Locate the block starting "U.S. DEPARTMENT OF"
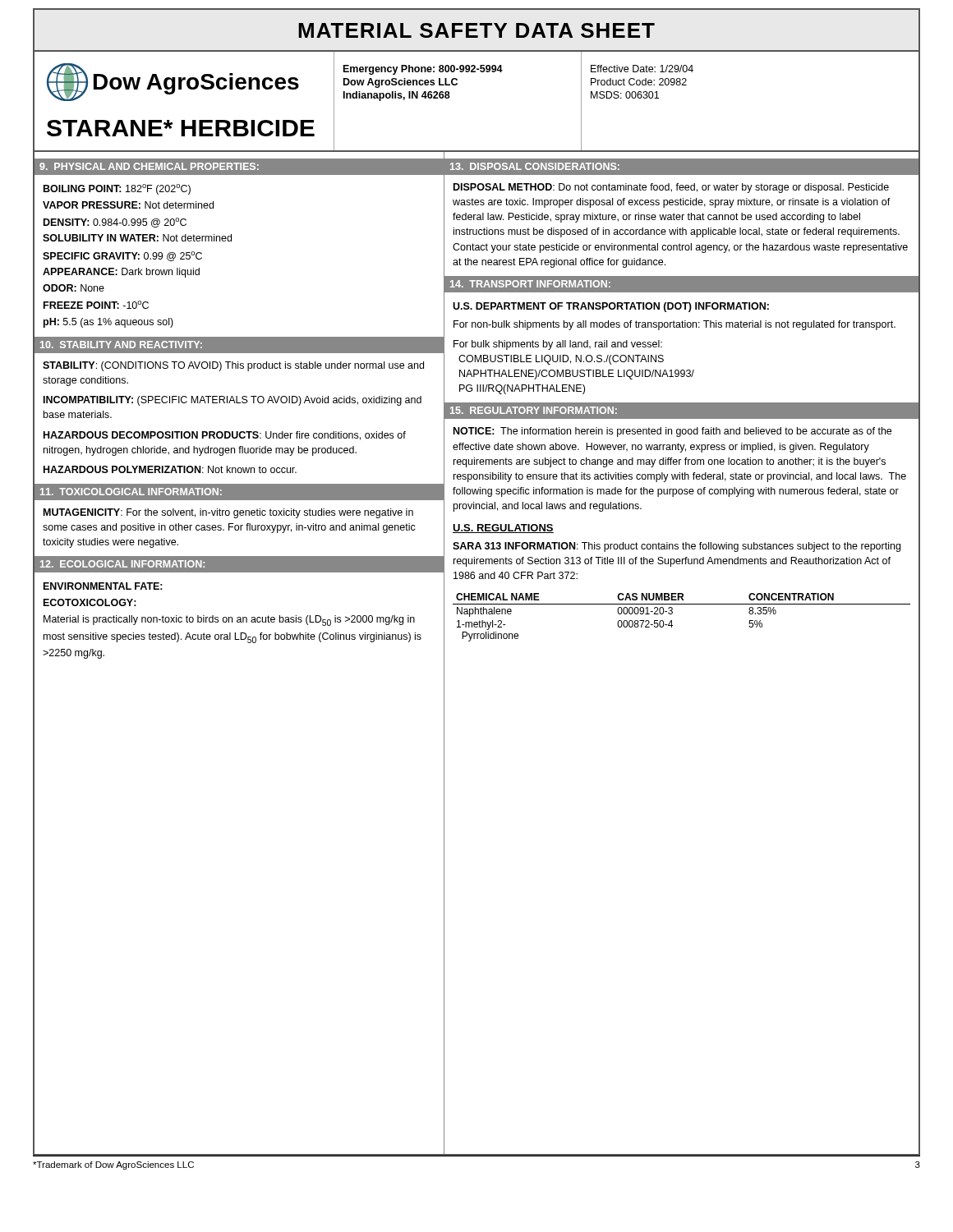Screen dimensions: 1232x953 [611, 306]
